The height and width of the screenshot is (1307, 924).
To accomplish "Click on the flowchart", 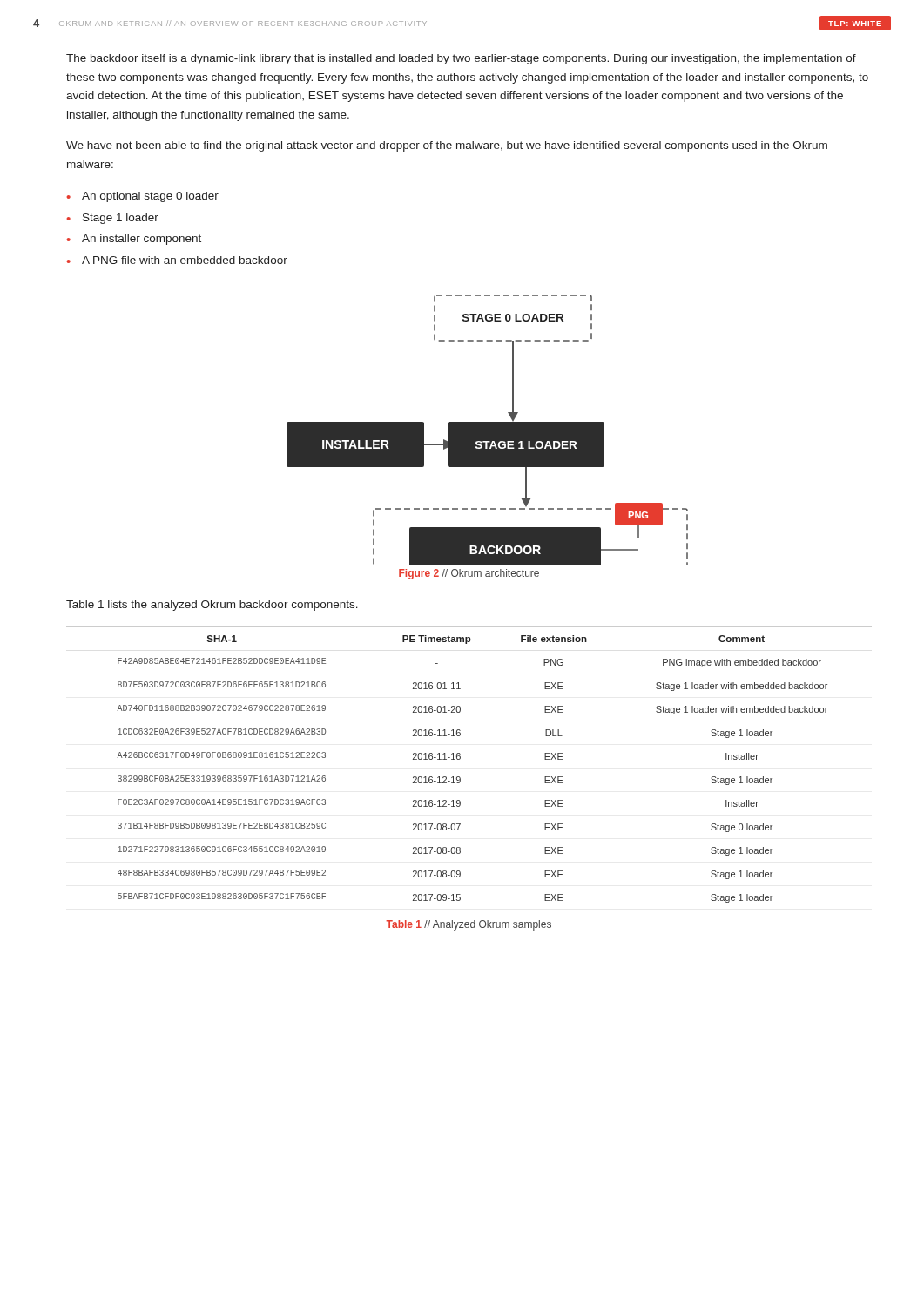I will click(469, 426).
